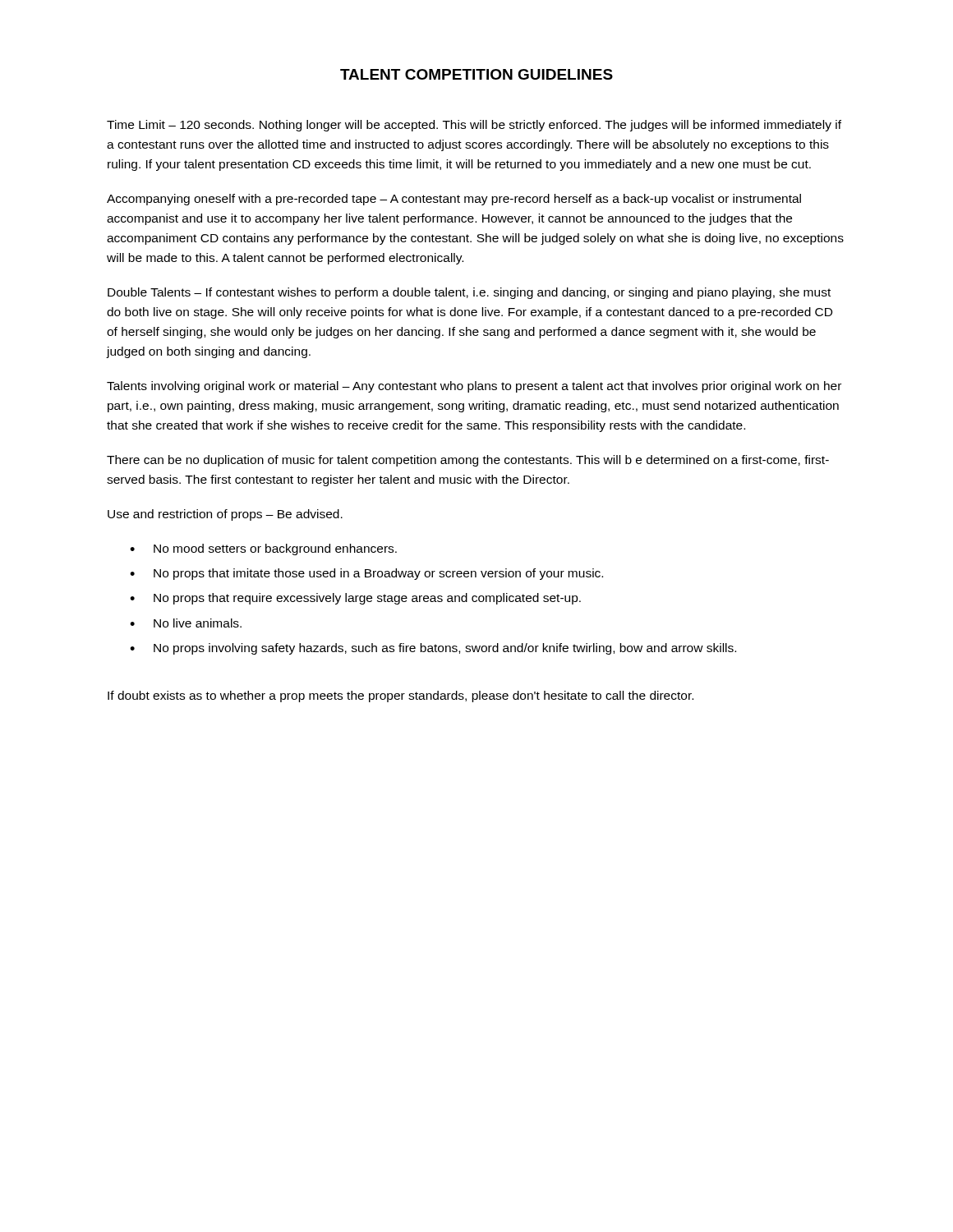
Task: Find the element starting "•No live animals."
Action: coord(186,623)
